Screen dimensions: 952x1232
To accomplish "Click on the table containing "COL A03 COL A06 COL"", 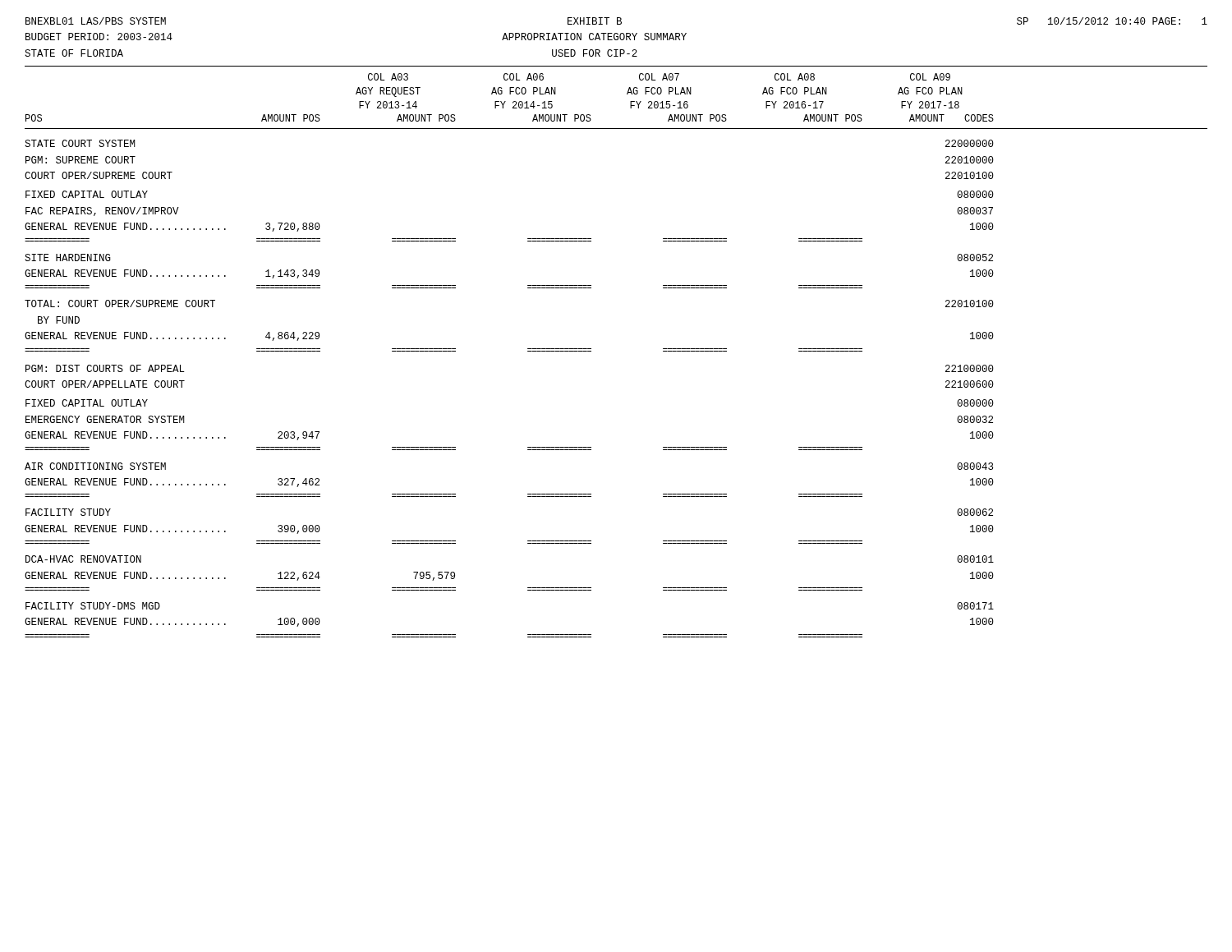I will tap(616, 355).
